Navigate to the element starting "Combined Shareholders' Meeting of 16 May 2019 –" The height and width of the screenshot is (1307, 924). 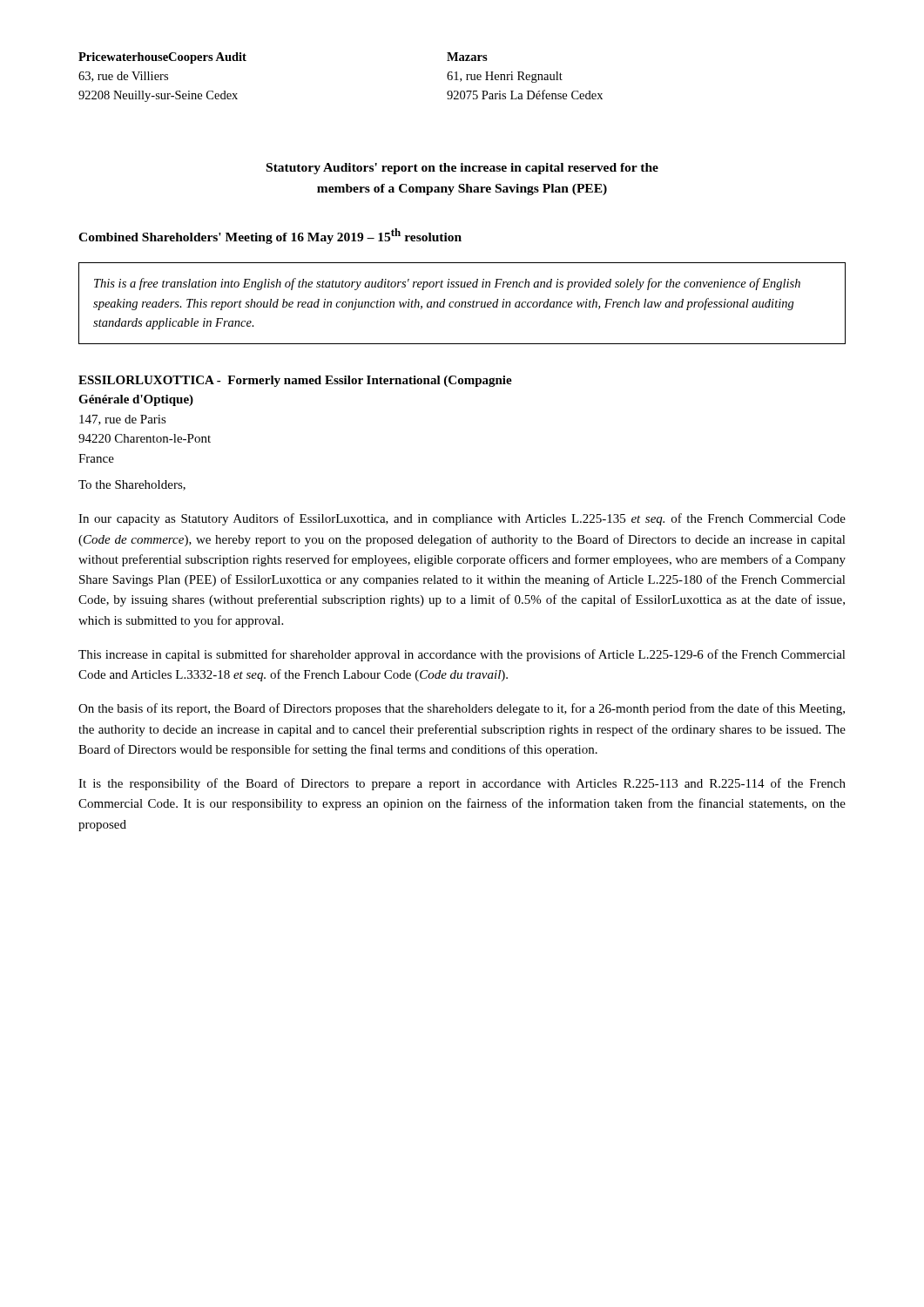pyautogui.click(x=462, y=235)
